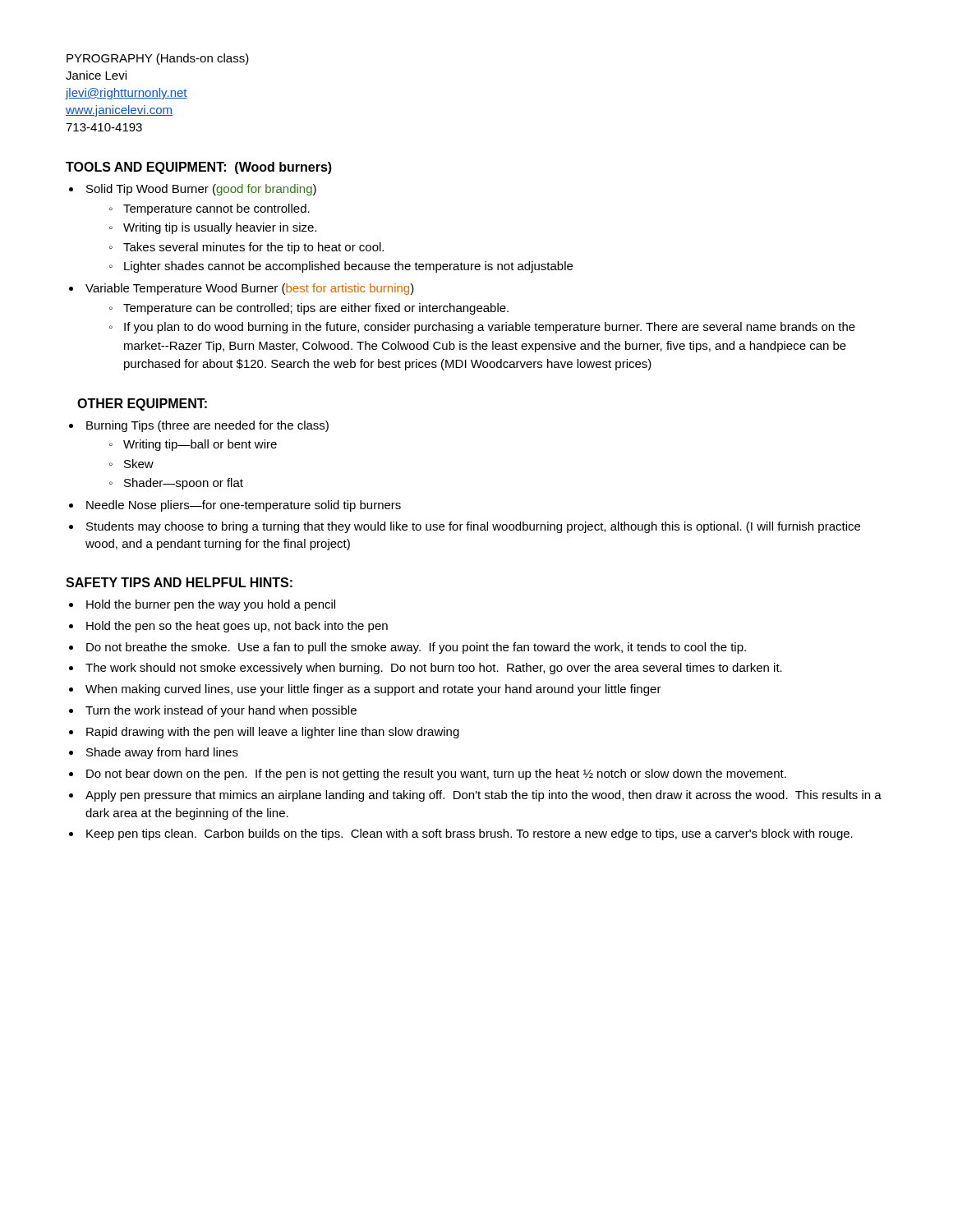Select the text starting "Rapid drawing with the"

[x=272, y=731]
